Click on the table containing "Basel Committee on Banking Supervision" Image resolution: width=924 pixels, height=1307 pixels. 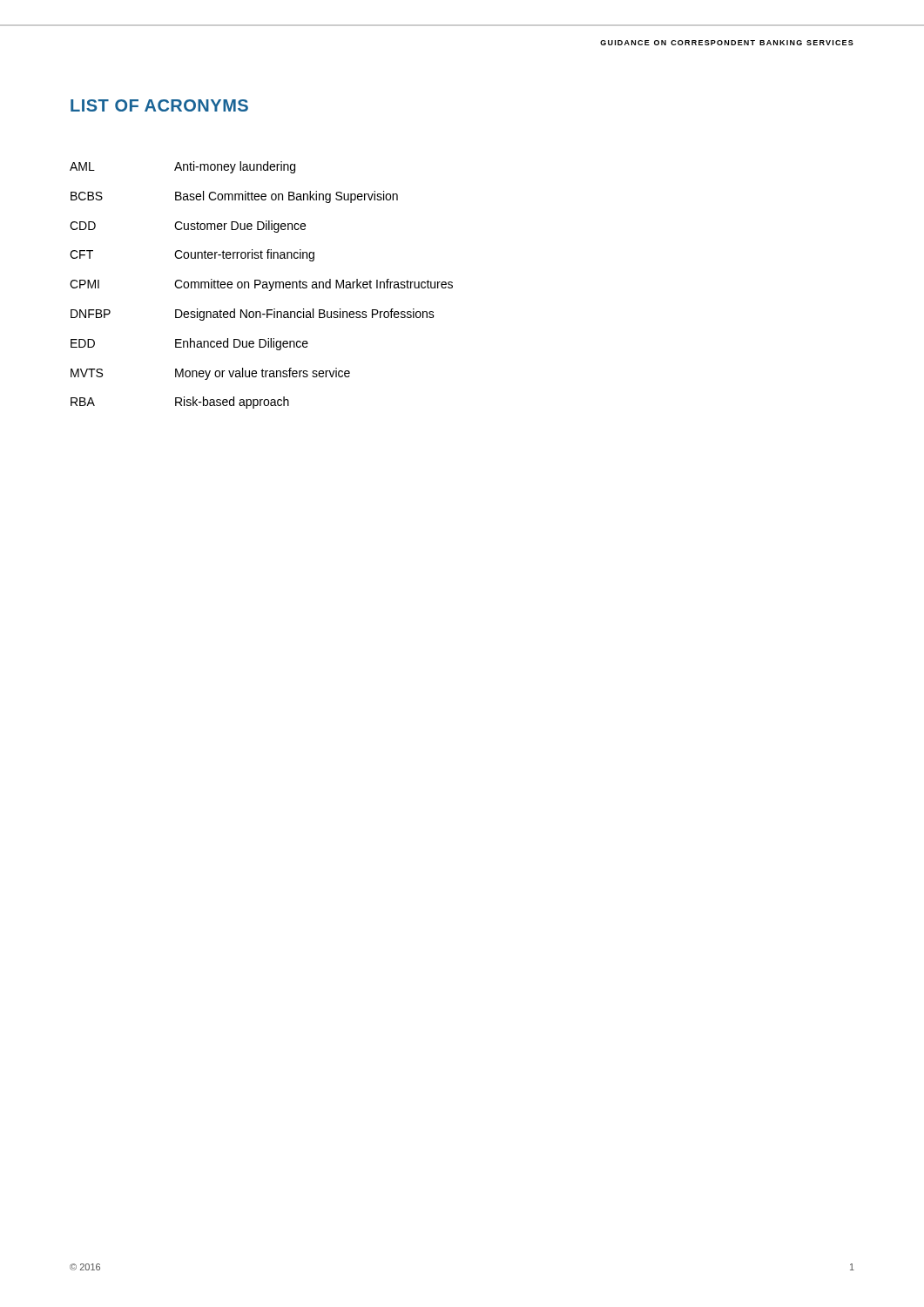[374, 285]
